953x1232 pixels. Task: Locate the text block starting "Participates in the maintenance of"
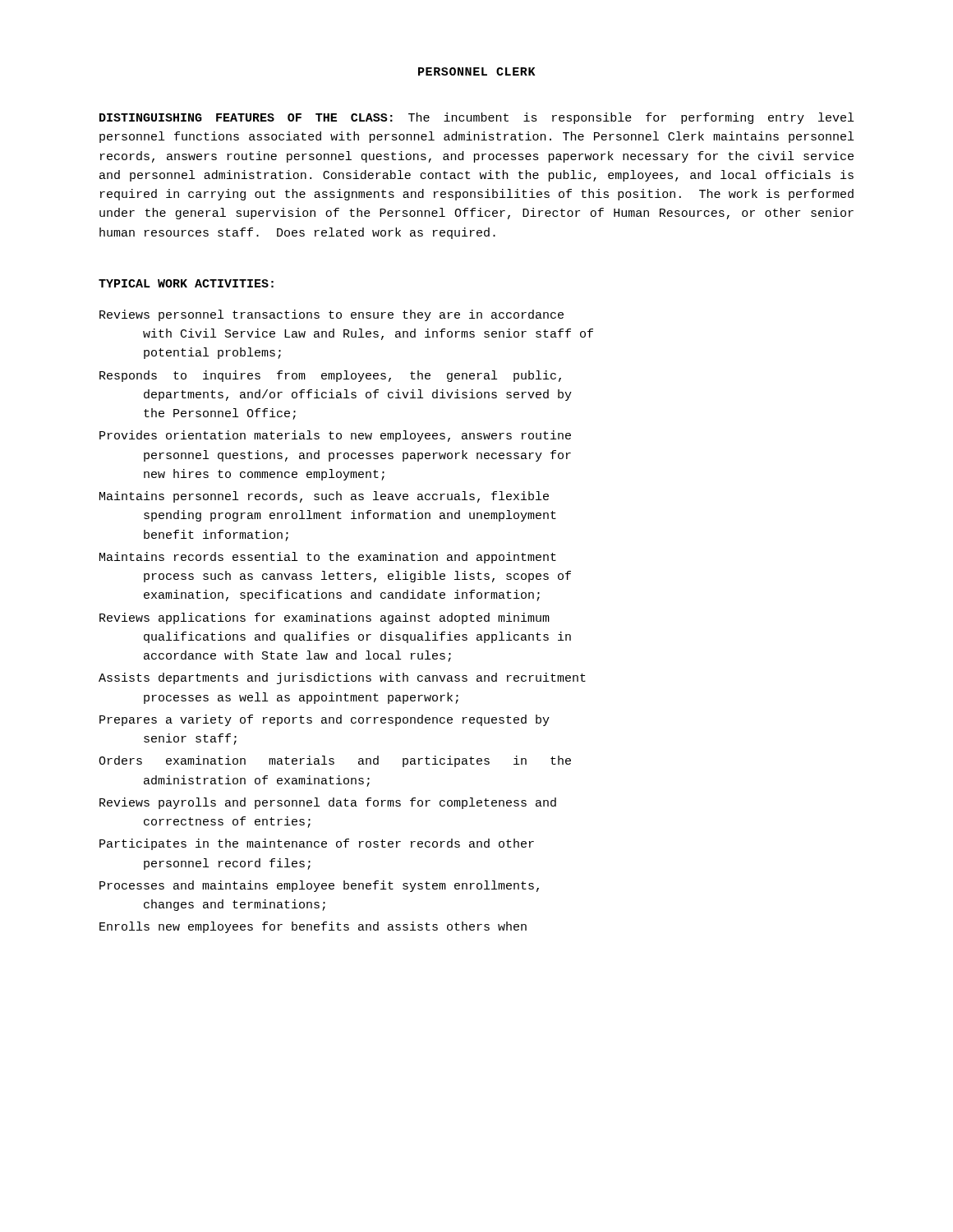[317, 855]
